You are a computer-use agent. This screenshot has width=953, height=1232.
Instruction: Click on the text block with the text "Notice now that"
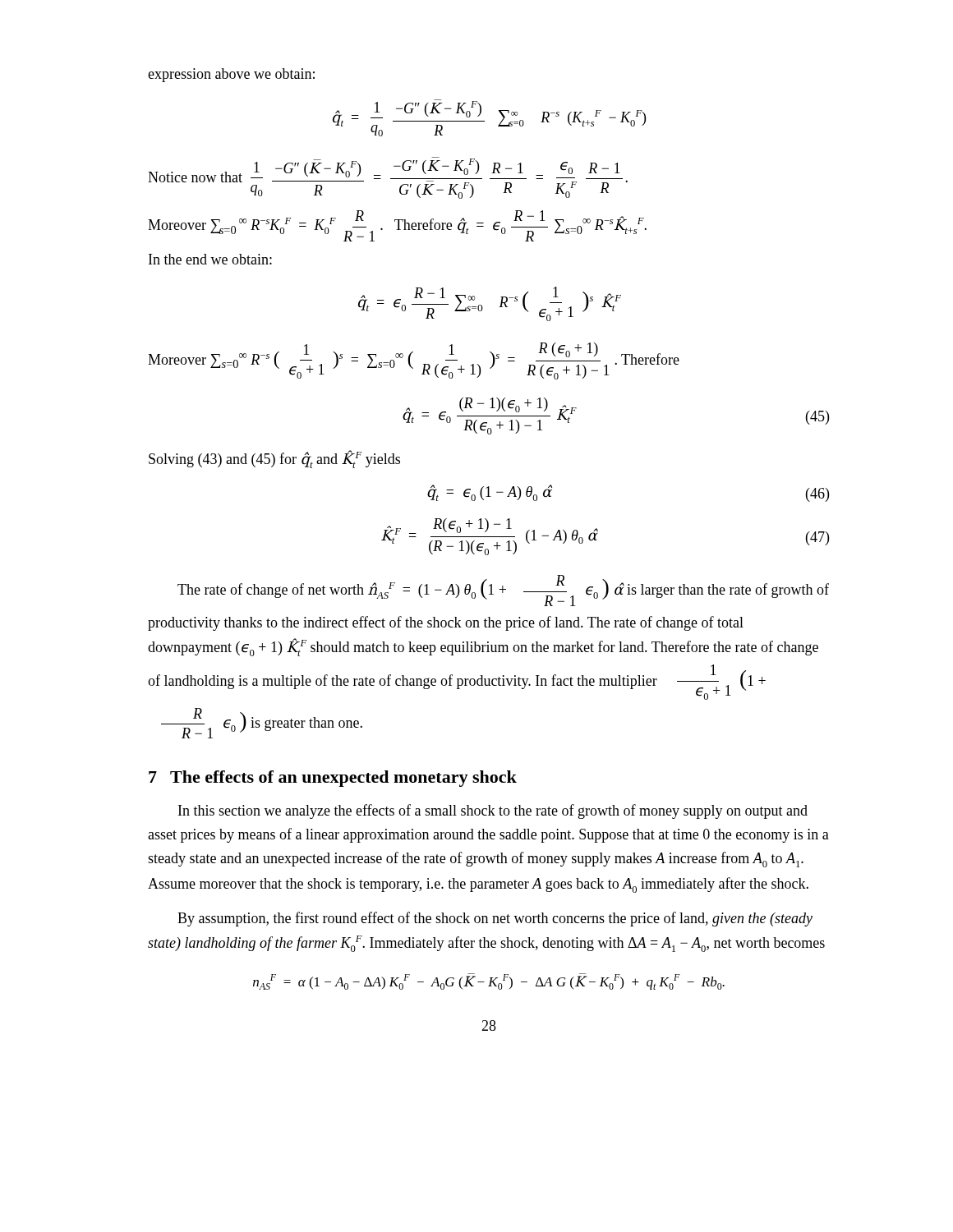coord(388,179)
